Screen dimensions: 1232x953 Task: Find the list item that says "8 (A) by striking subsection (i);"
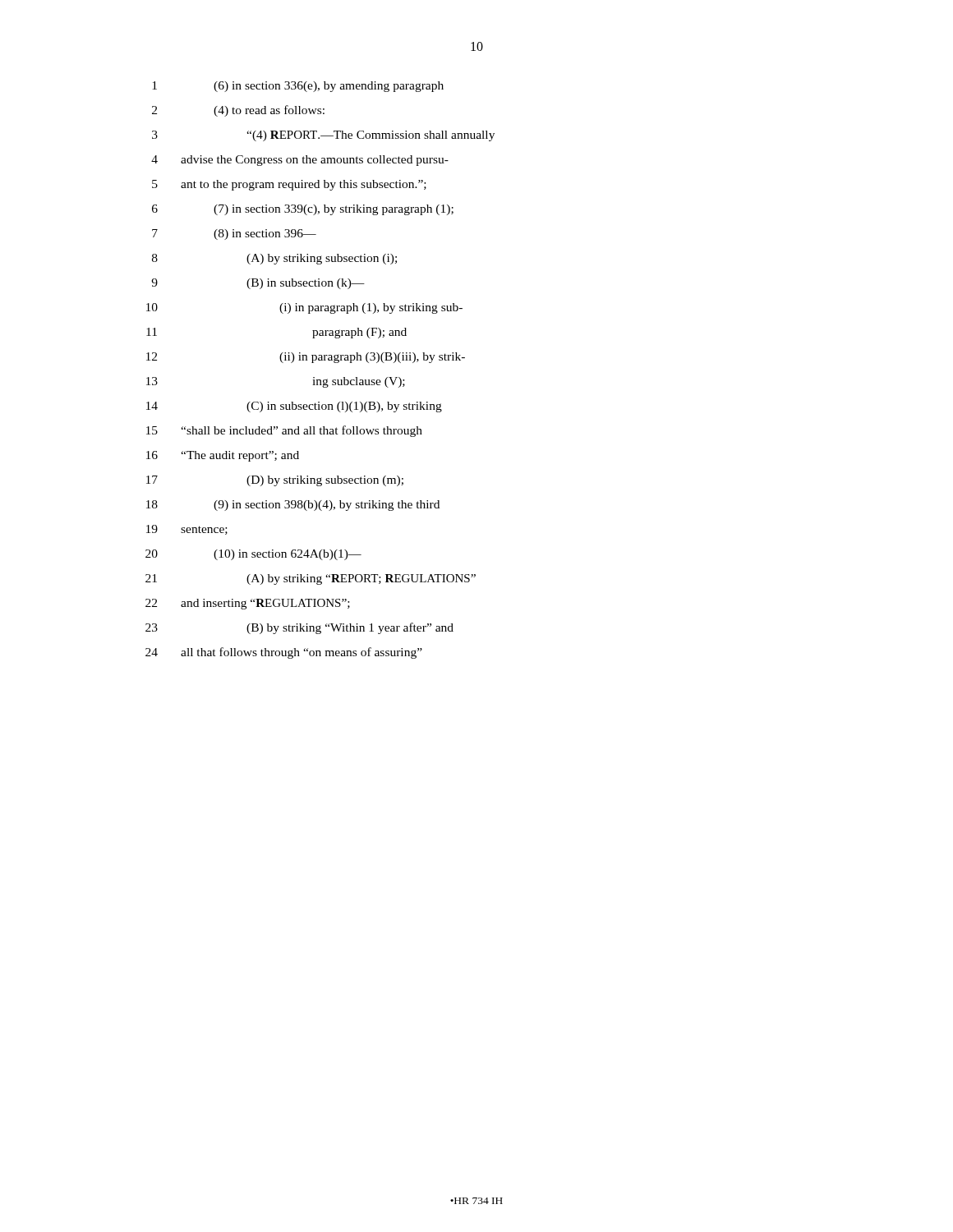pos(274,259)
